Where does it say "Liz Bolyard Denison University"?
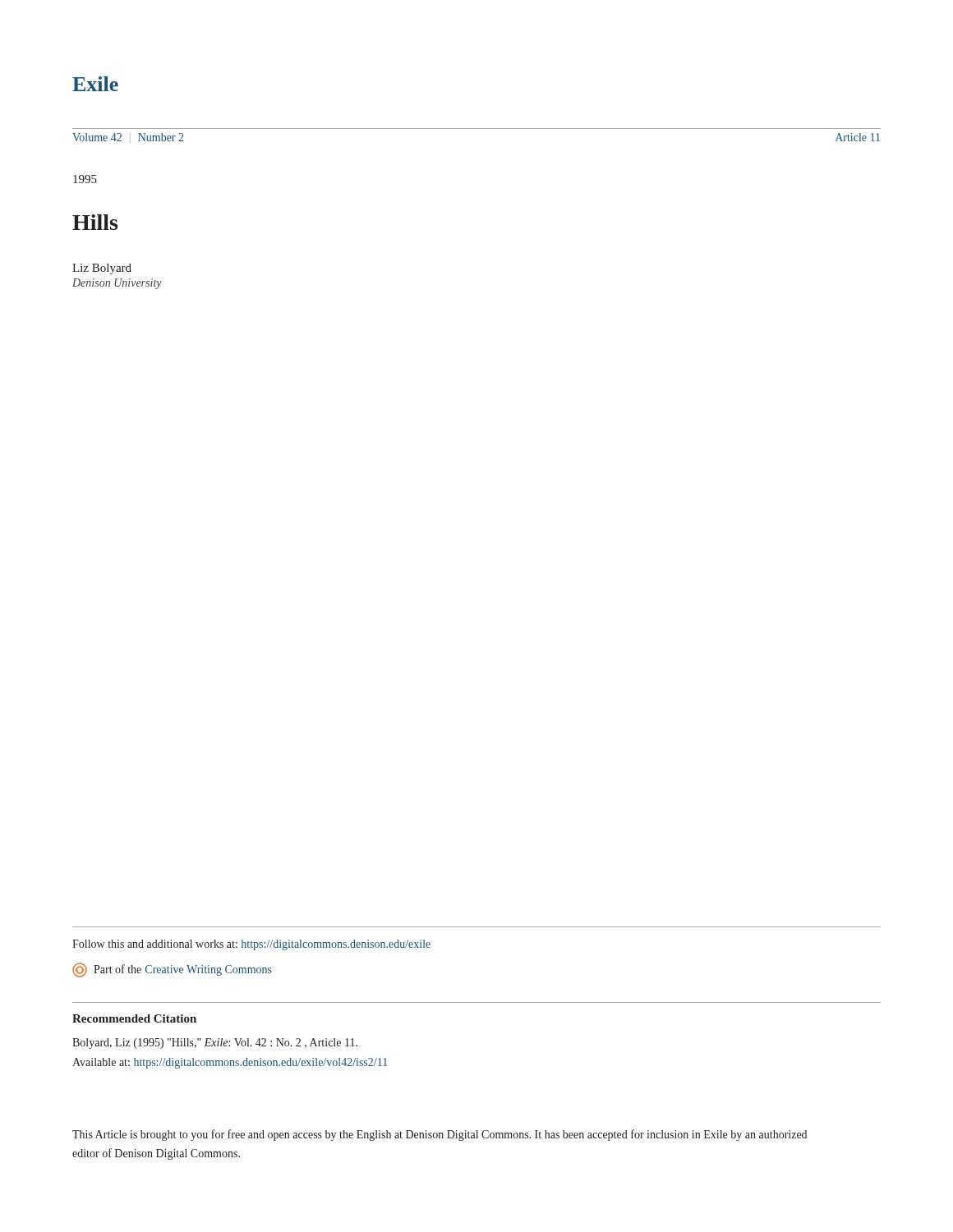 click(x=117, y=276)
